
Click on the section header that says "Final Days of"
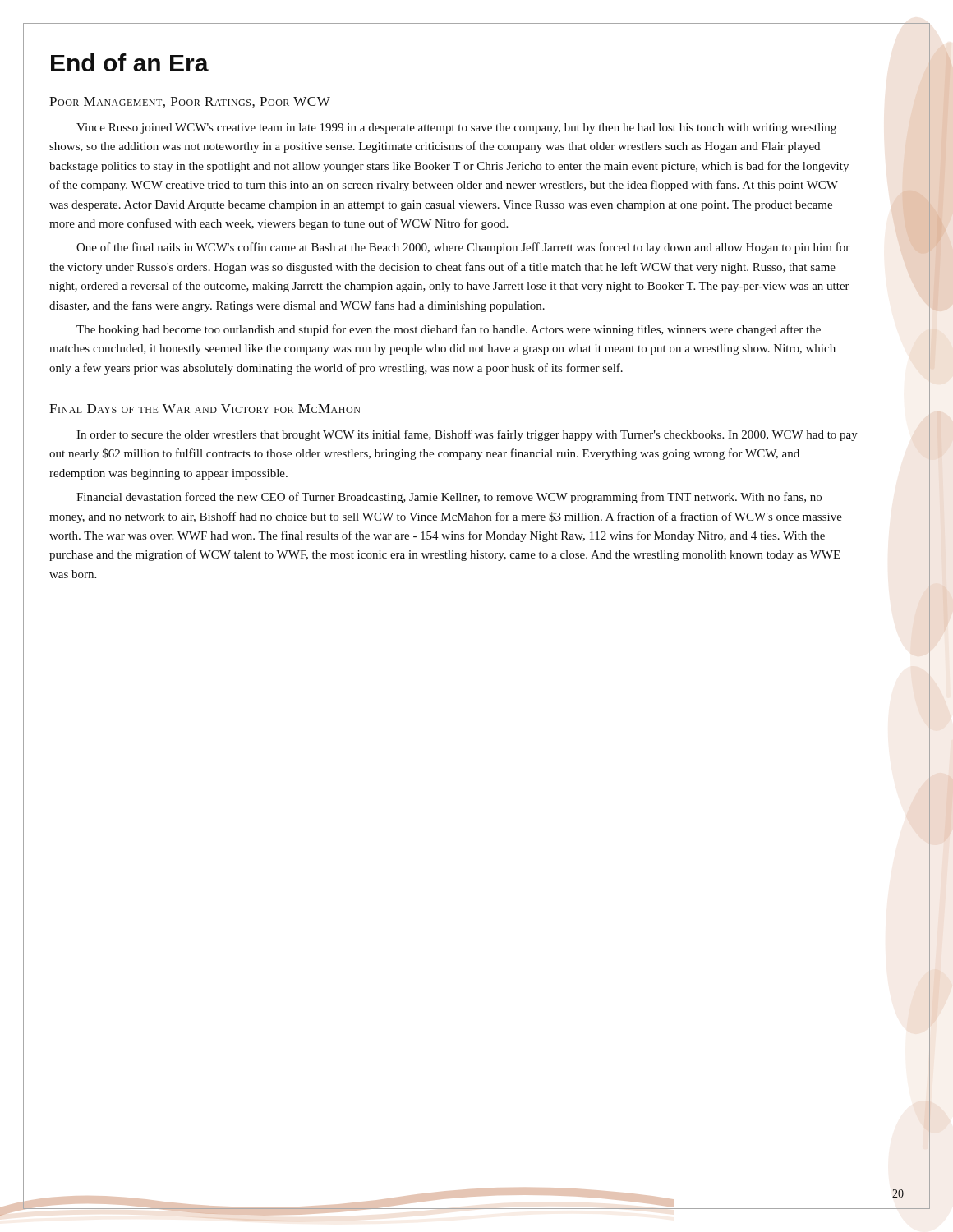coord(205,409)
